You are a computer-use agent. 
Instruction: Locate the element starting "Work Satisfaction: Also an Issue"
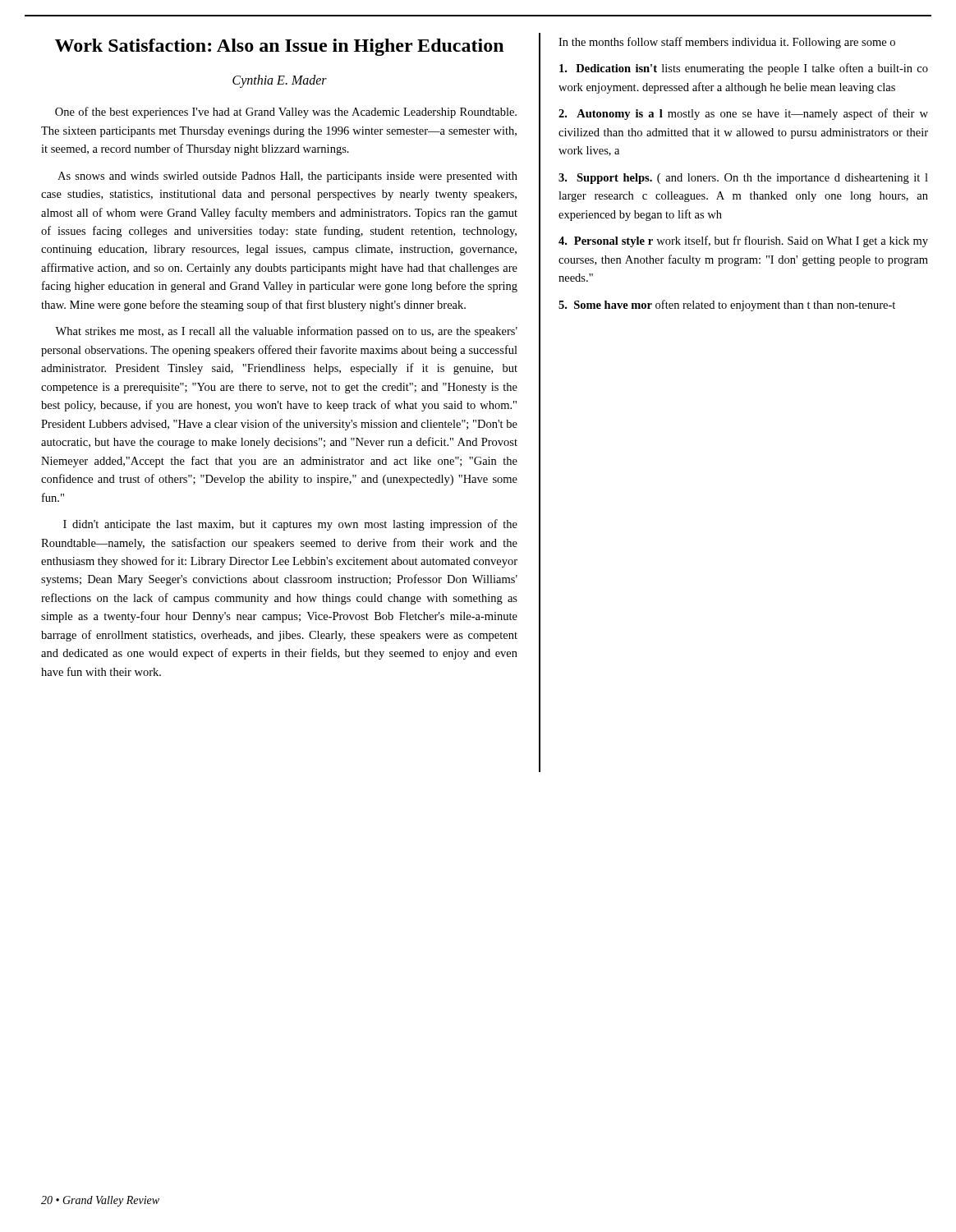279,46
